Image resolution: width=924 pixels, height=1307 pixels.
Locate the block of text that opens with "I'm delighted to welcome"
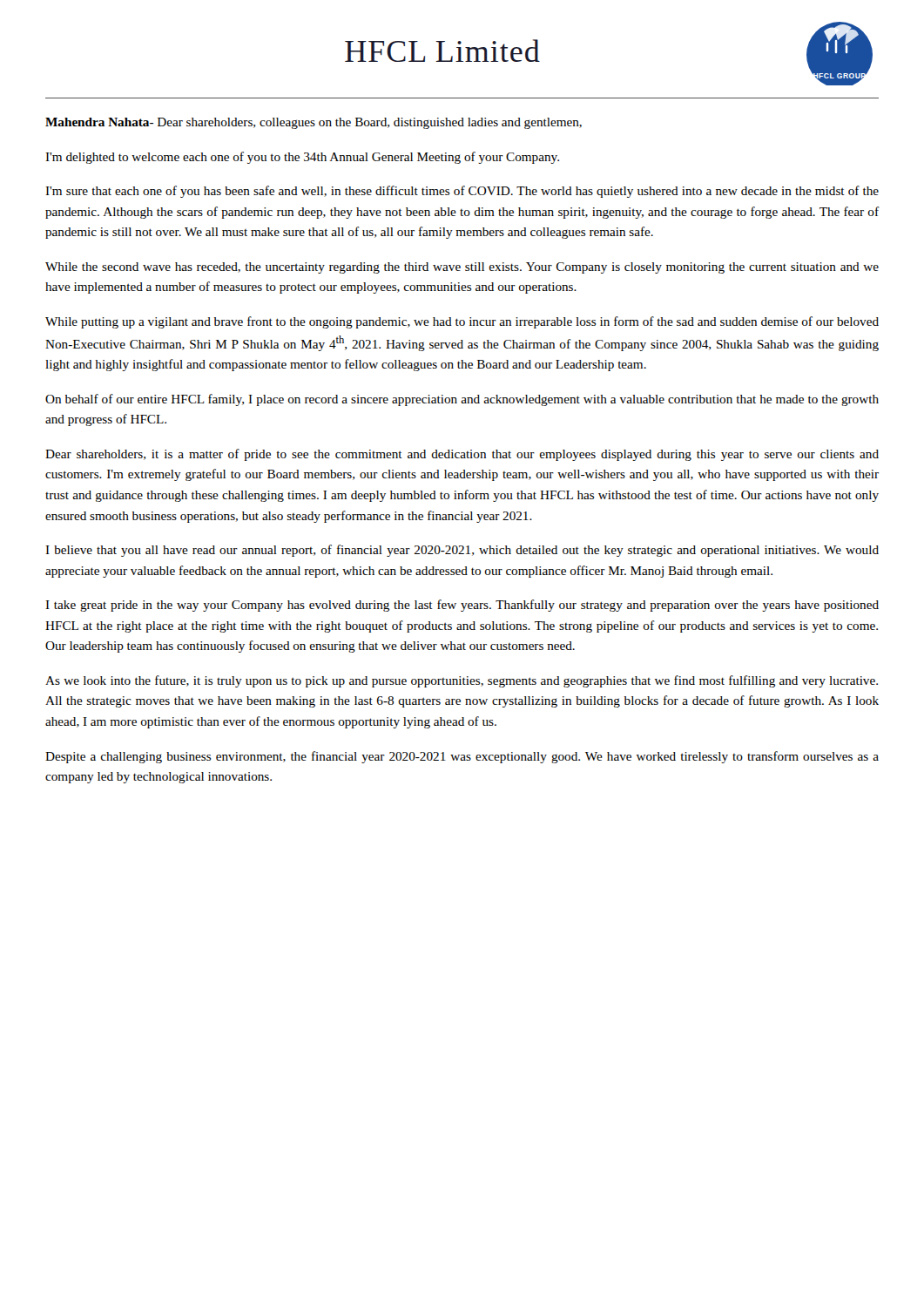pos(303,156)
